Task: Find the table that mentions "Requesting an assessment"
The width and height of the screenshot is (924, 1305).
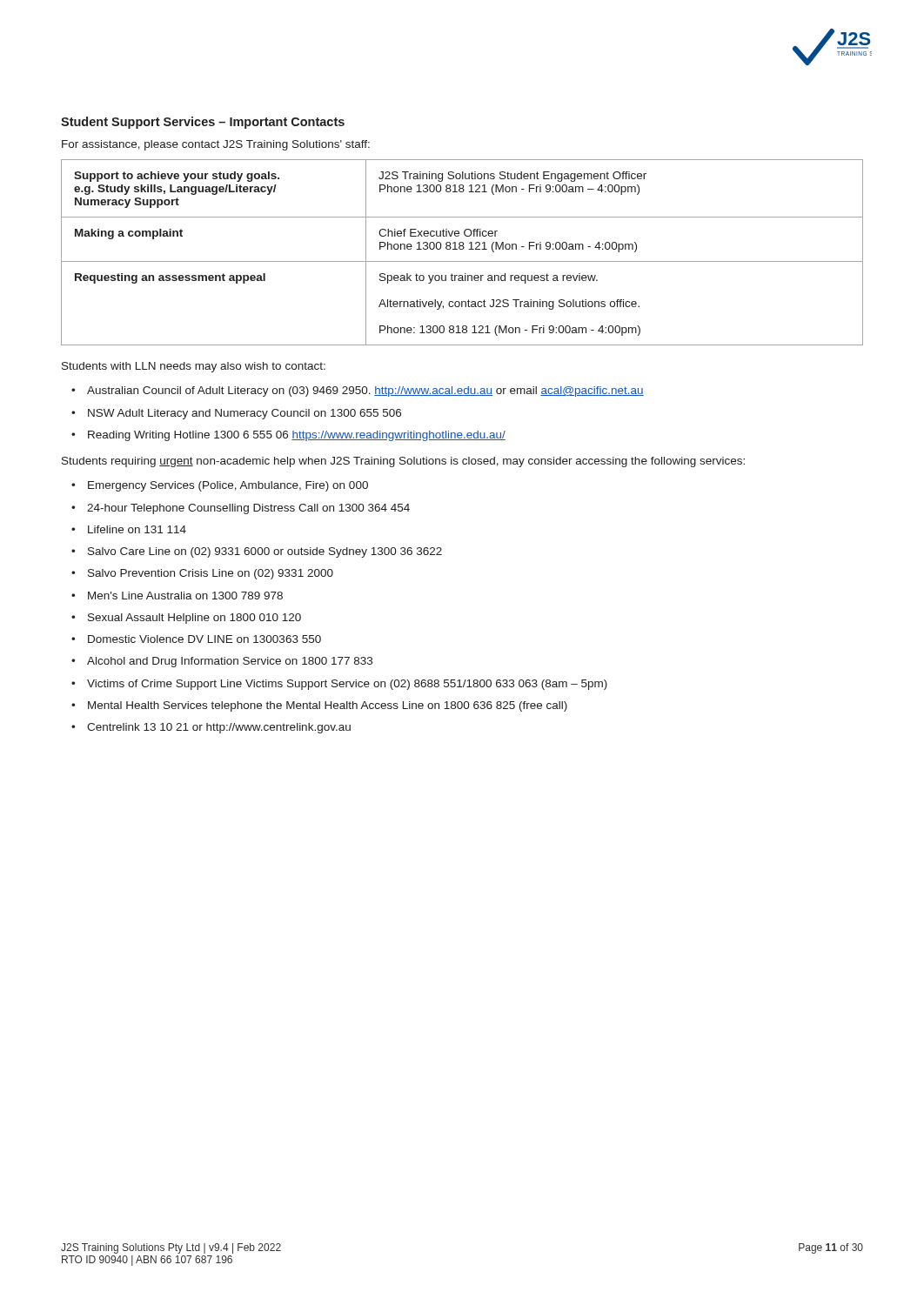Action: 462,252
